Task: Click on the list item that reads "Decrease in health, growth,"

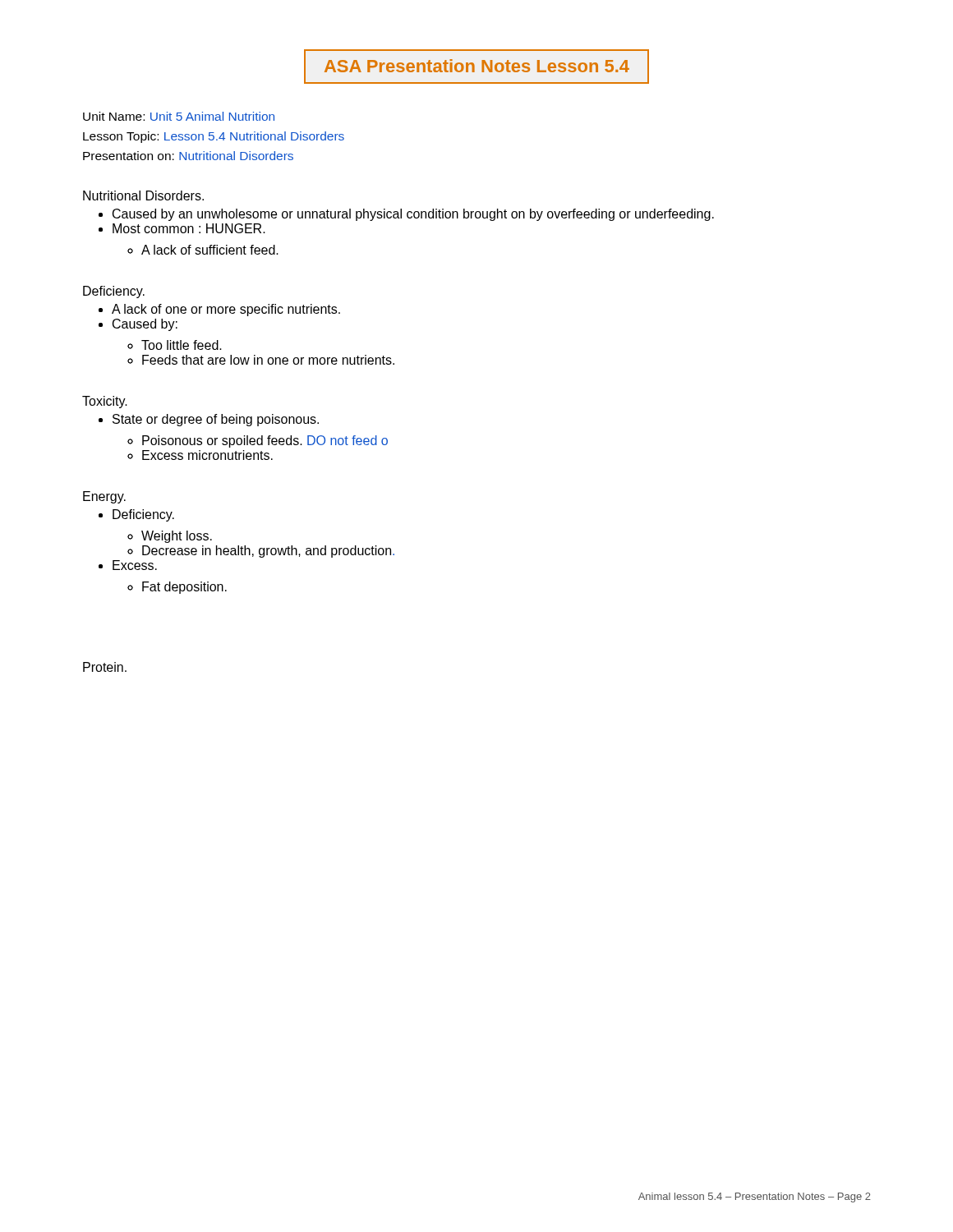Action: coord(268,552)
